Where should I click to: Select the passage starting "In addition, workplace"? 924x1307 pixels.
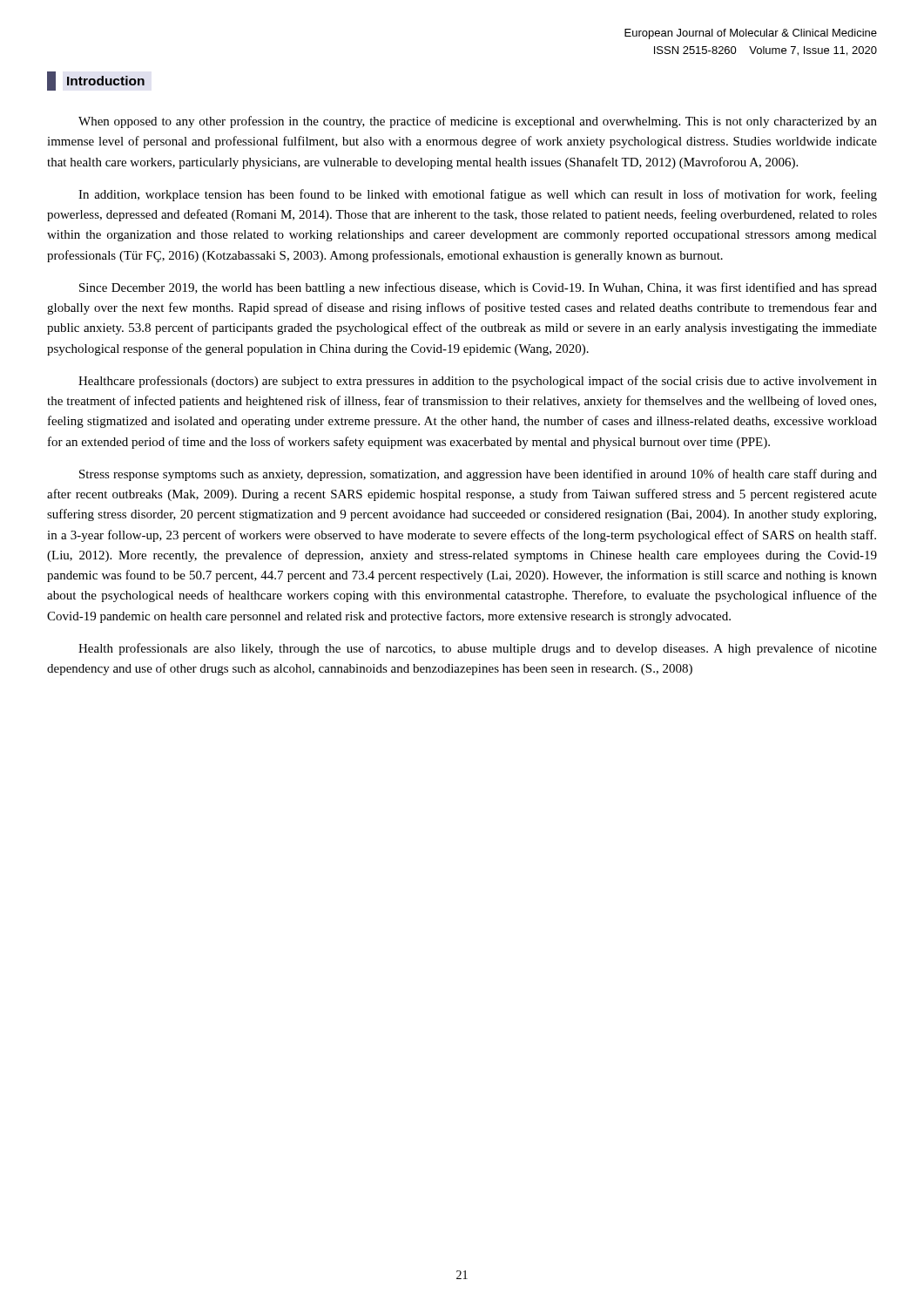(462, 224)
